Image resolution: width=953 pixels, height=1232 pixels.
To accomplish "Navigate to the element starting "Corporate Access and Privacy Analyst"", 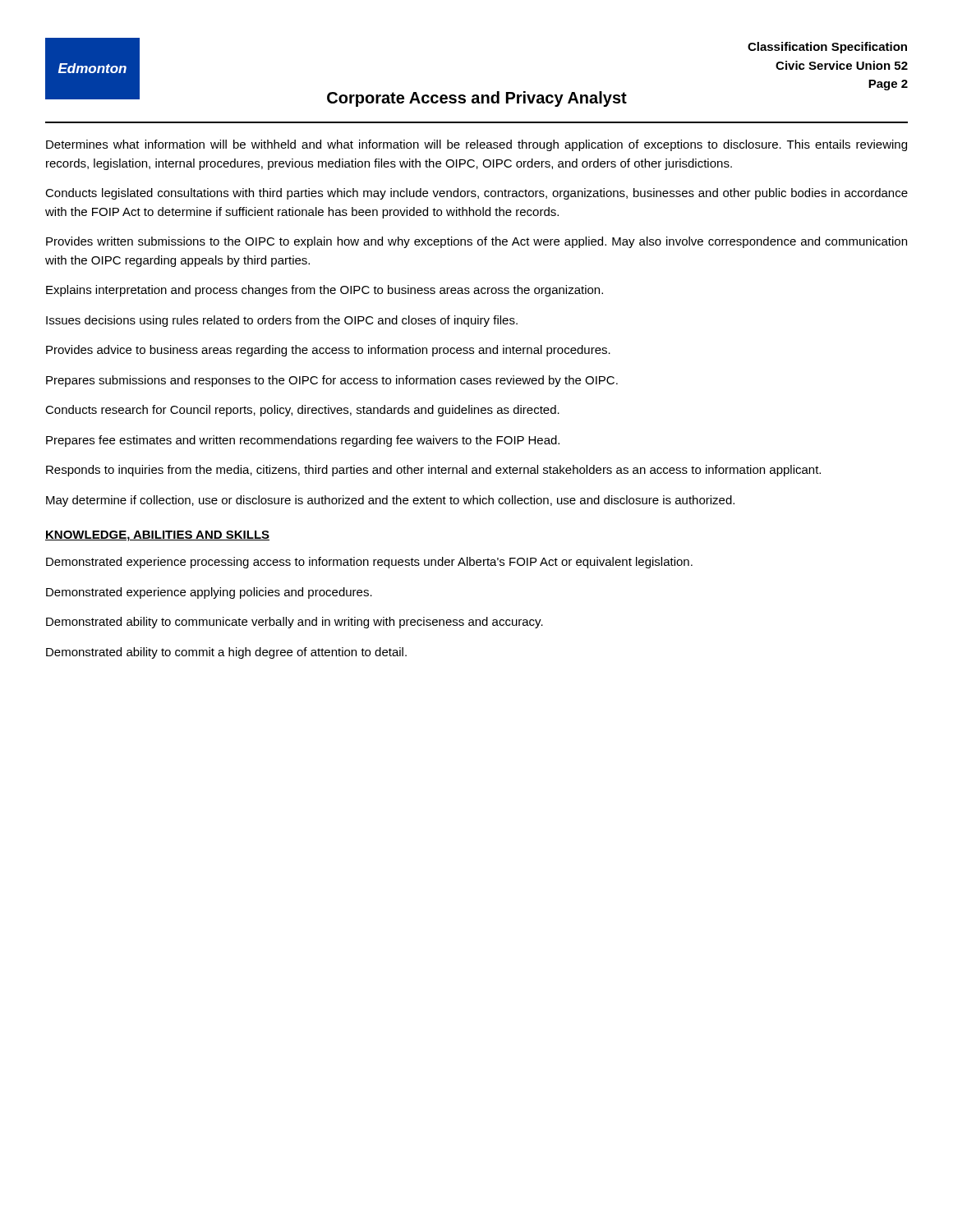I will pyautogui.click(x=476, y=98).
